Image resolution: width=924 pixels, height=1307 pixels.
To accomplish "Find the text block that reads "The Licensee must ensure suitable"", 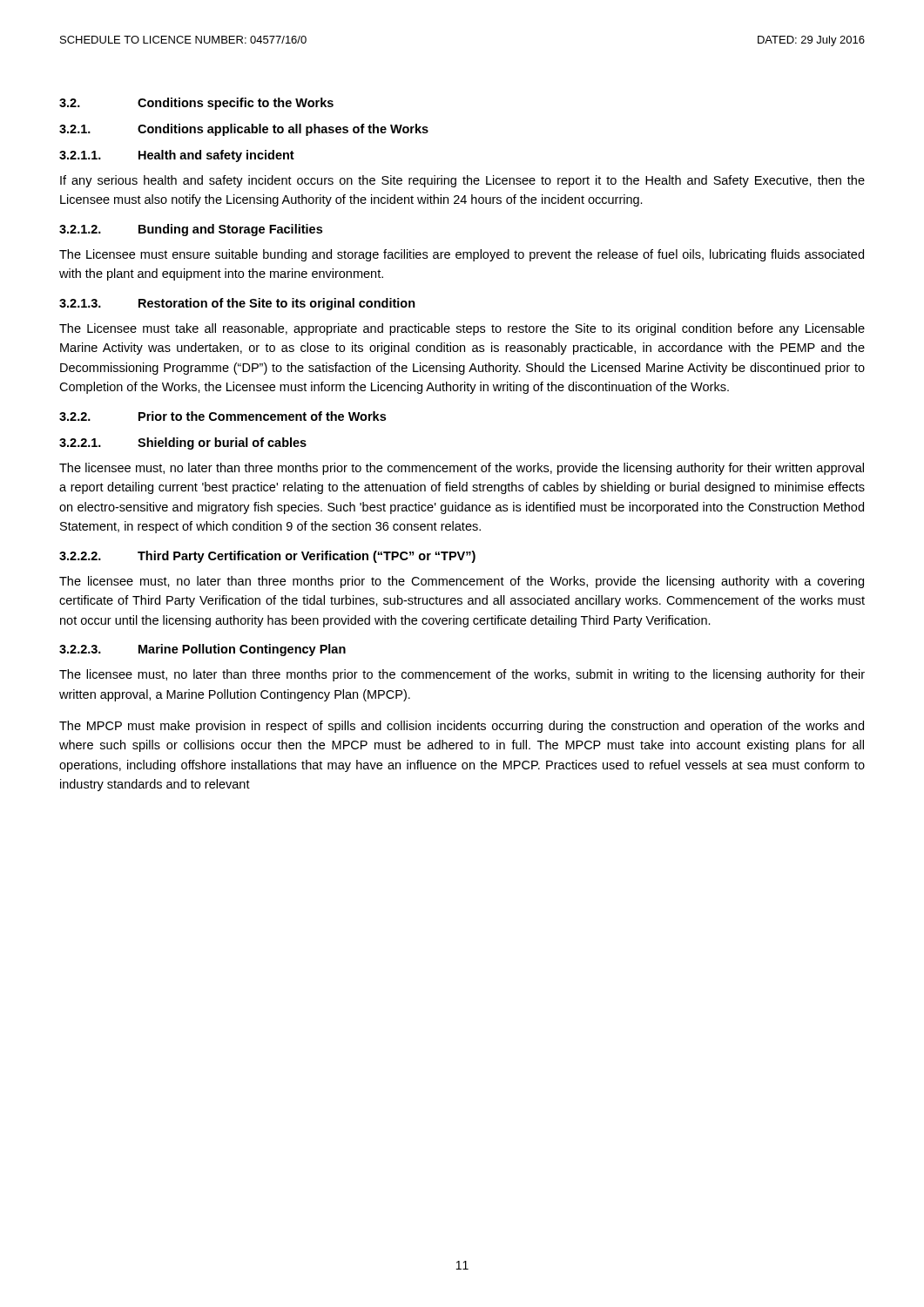I will pyautogui.click(x=462, y=264).
